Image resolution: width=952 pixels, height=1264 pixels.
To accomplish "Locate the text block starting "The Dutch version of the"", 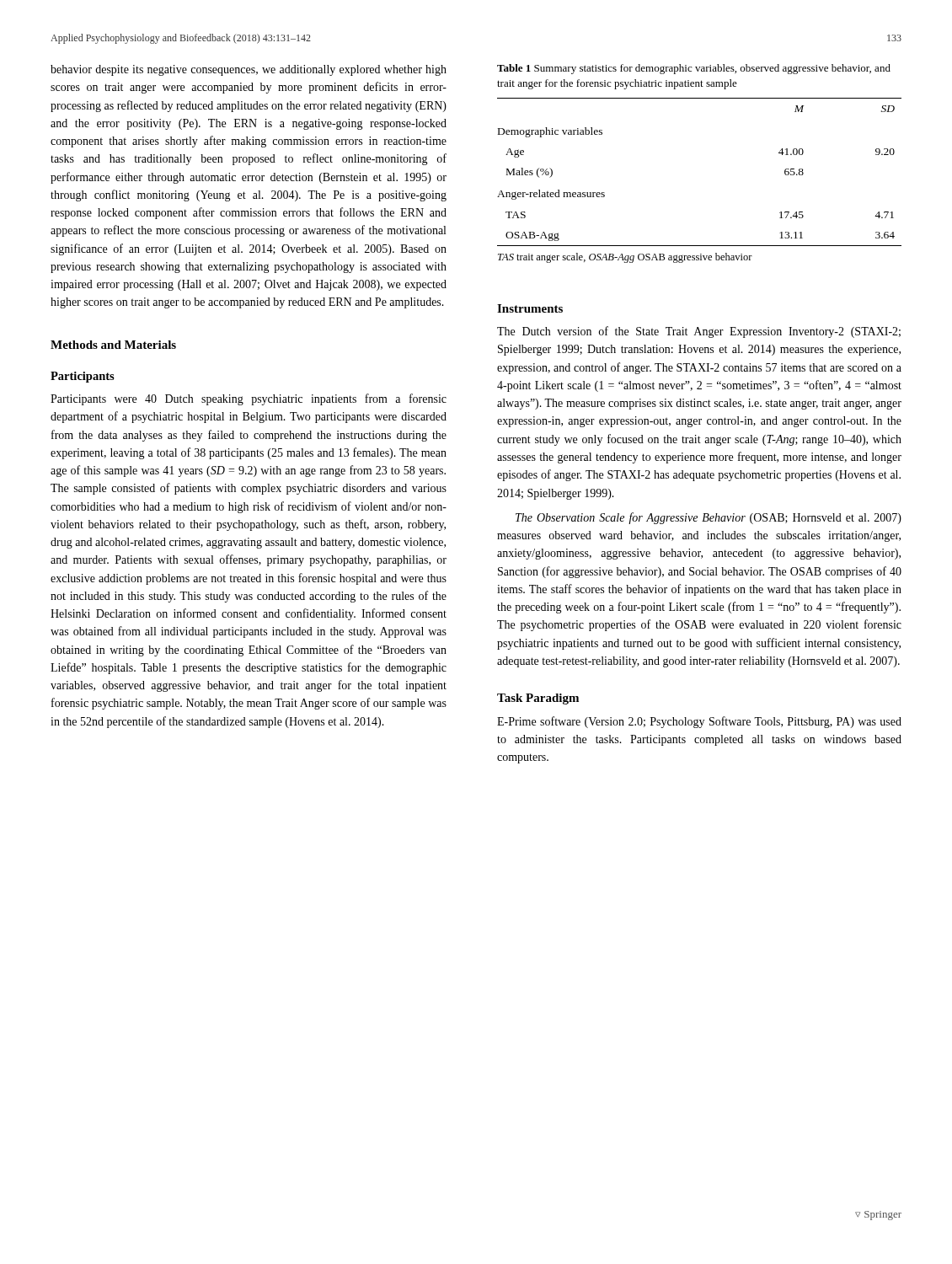I will pyautogui.click(x=699, y=332).
